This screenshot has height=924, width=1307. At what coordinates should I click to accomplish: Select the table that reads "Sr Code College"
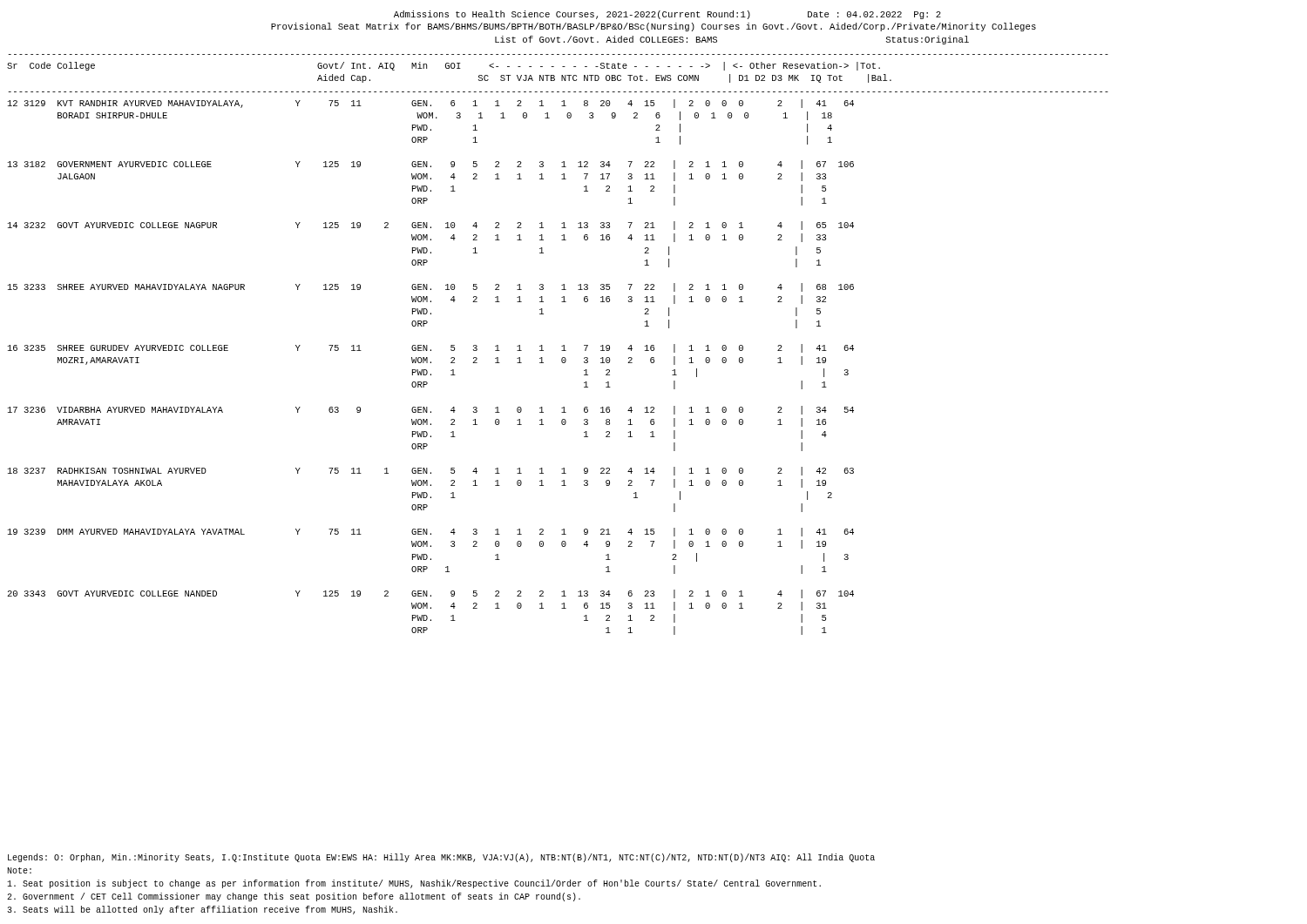point(654,342)
